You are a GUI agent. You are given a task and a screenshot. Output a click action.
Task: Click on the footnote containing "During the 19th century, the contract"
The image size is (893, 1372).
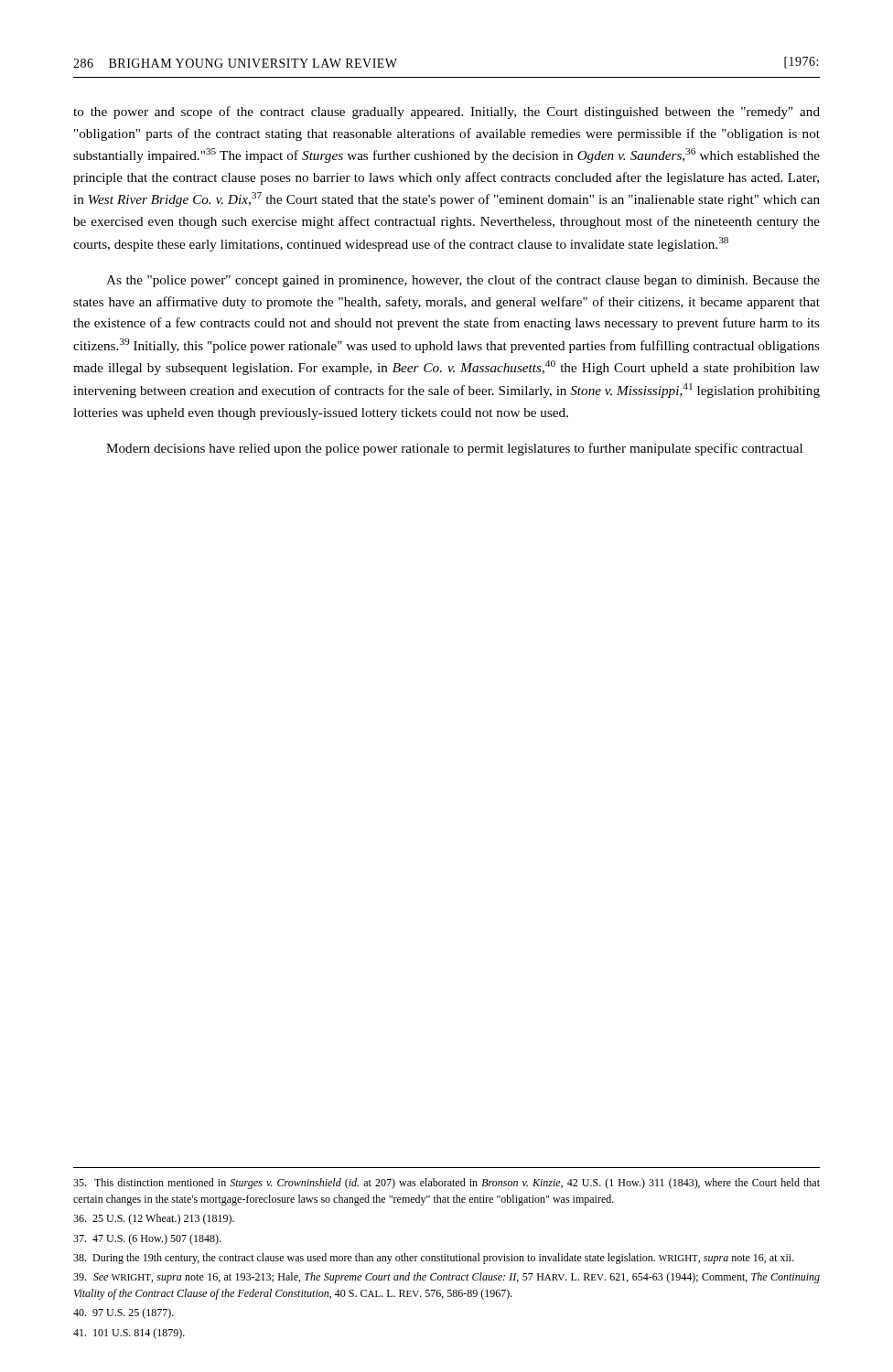coord(434,1258)
